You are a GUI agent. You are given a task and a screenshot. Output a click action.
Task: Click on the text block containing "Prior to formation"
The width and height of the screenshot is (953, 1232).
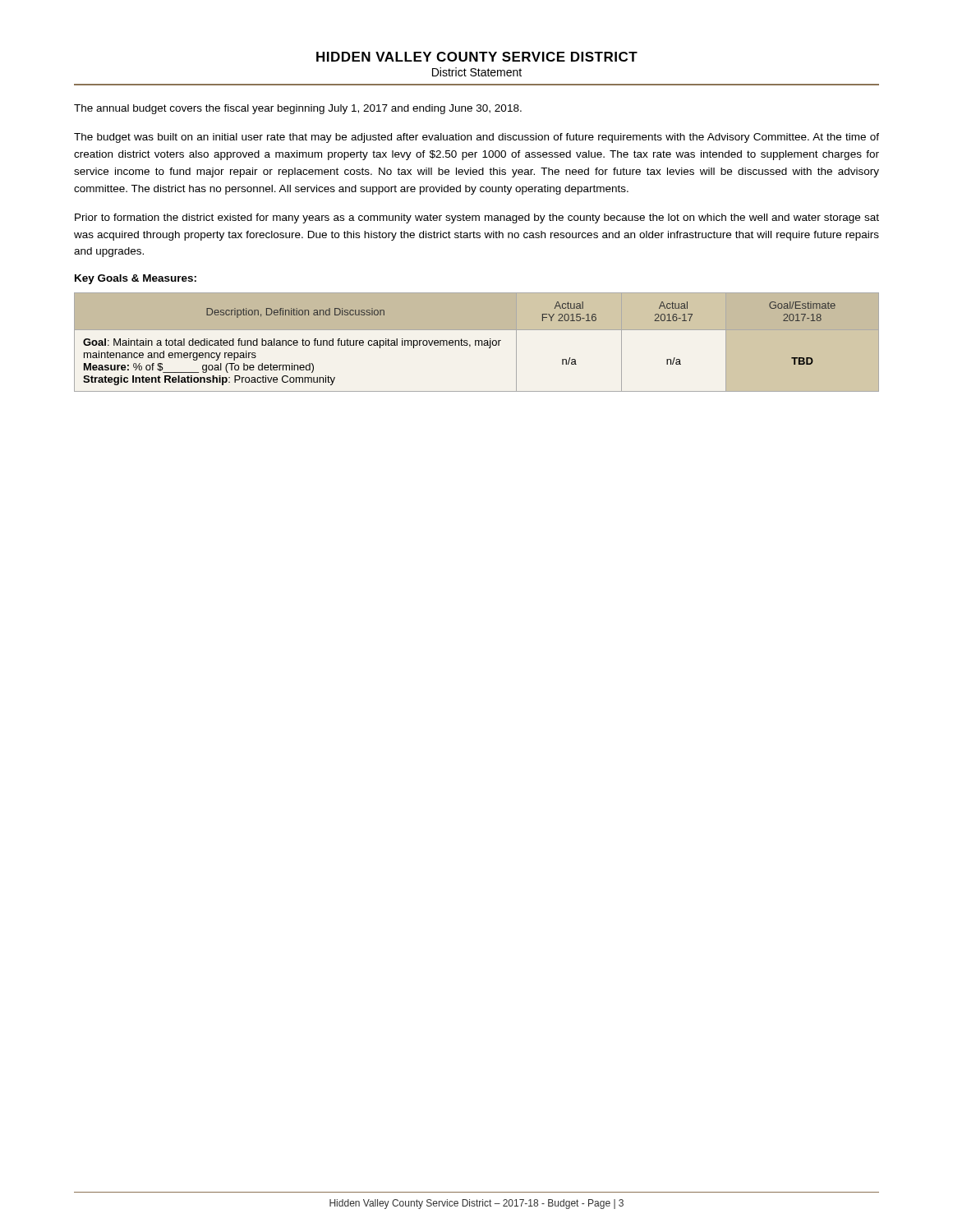[476, 234]
